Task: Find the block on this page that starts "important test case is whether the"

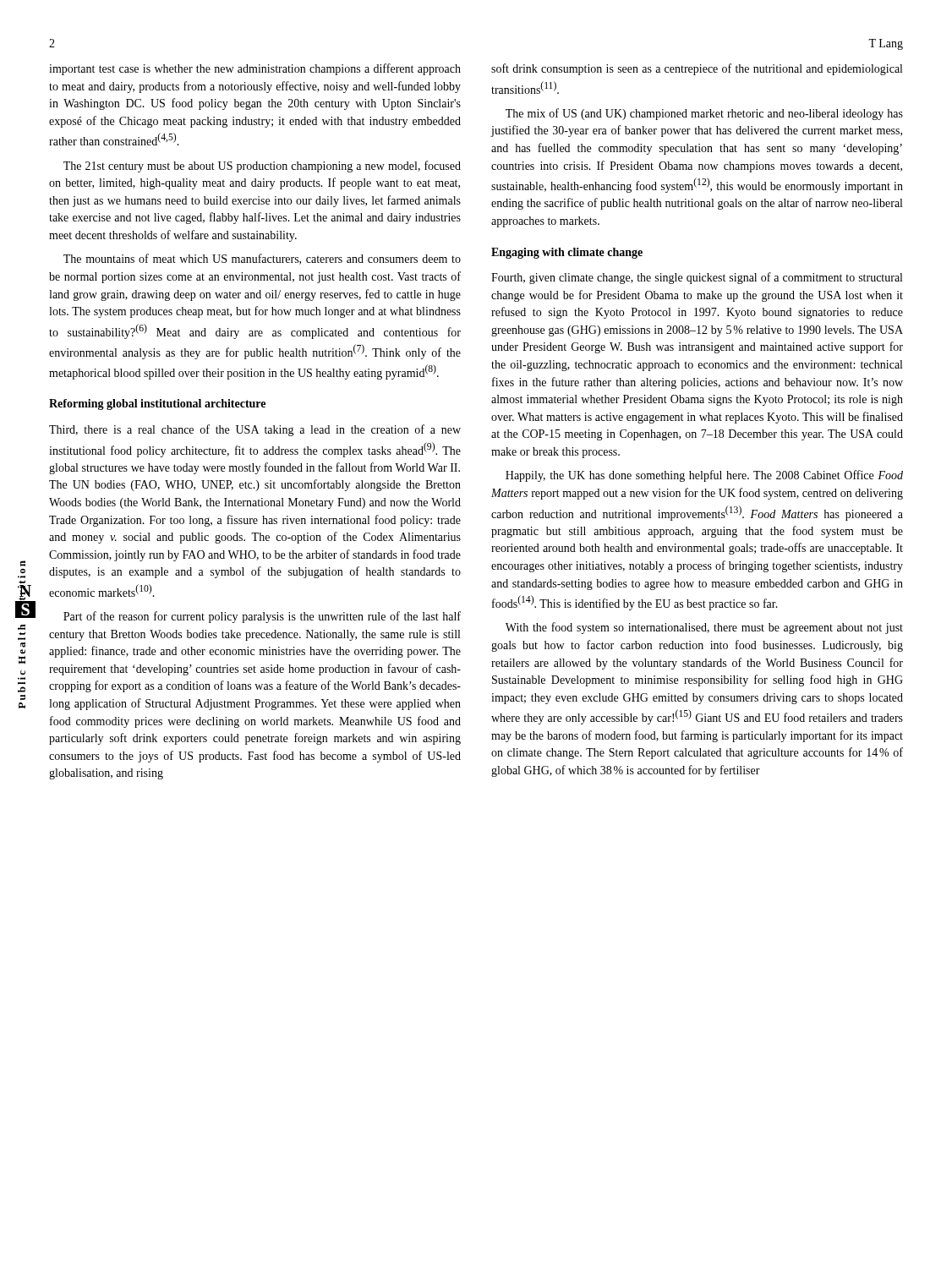Action: click(x=255, y=222)
